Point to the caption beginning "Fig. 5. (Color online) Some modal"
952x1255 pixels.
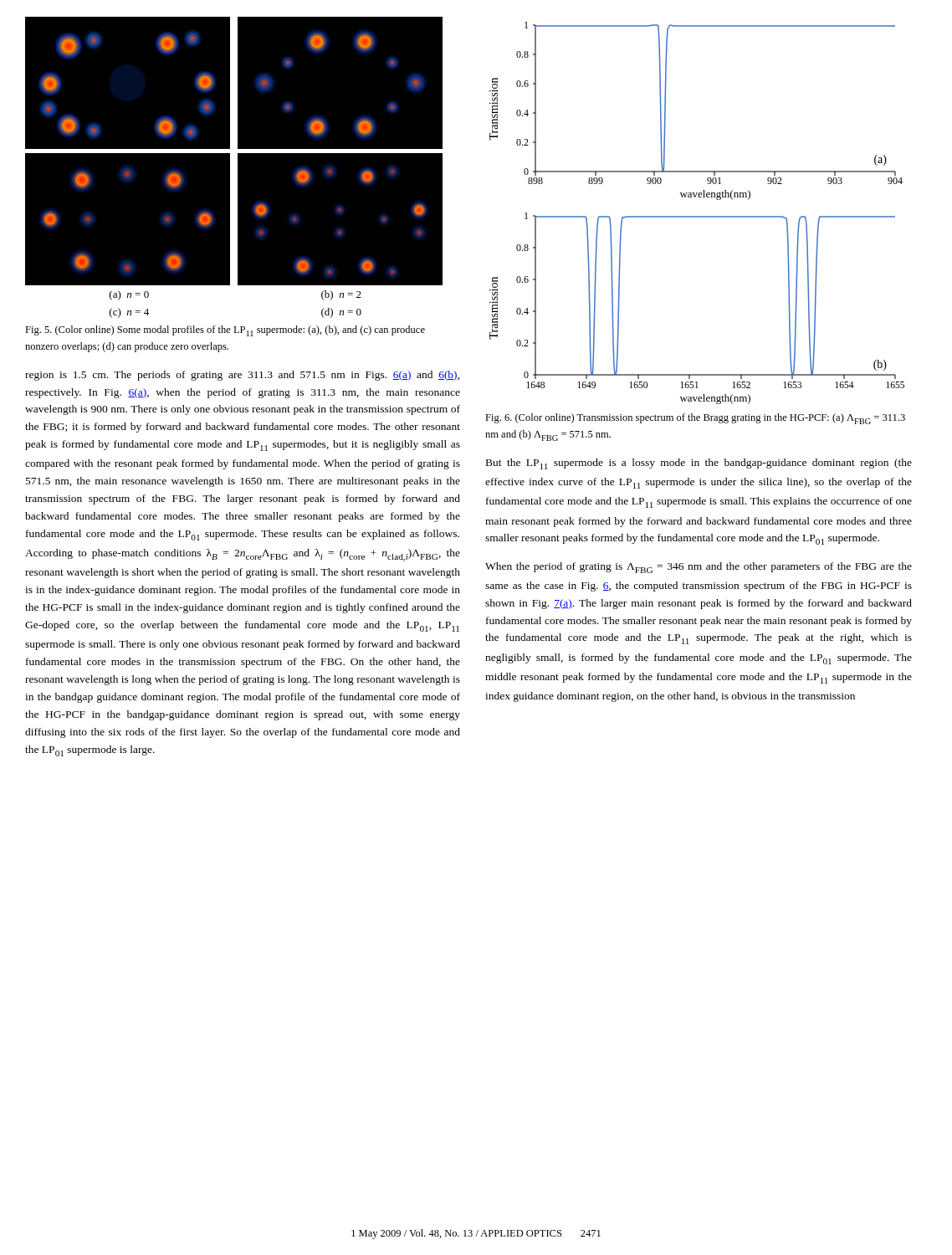point(225,338)
